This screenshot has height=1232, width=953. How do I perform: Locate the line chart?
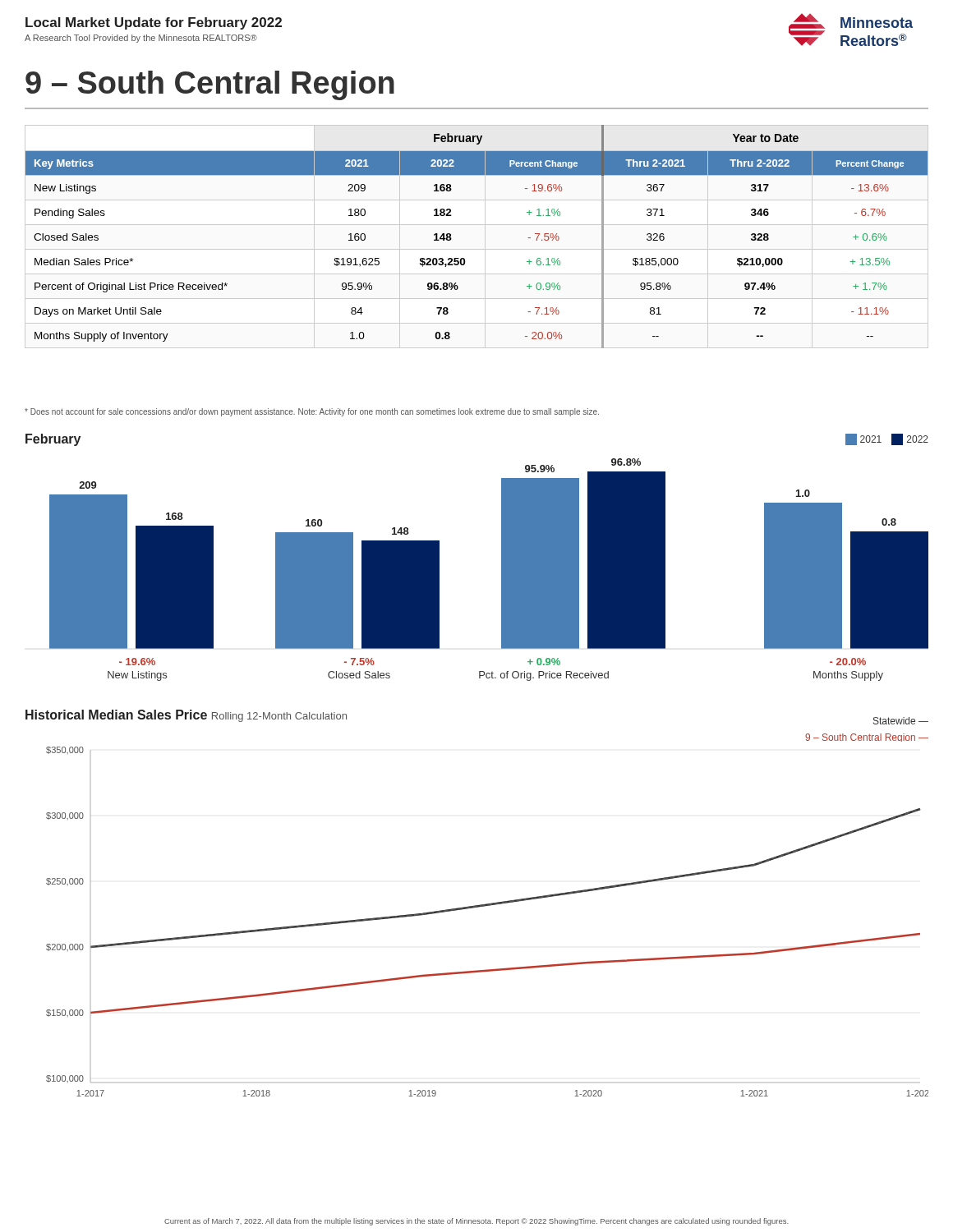476,928
